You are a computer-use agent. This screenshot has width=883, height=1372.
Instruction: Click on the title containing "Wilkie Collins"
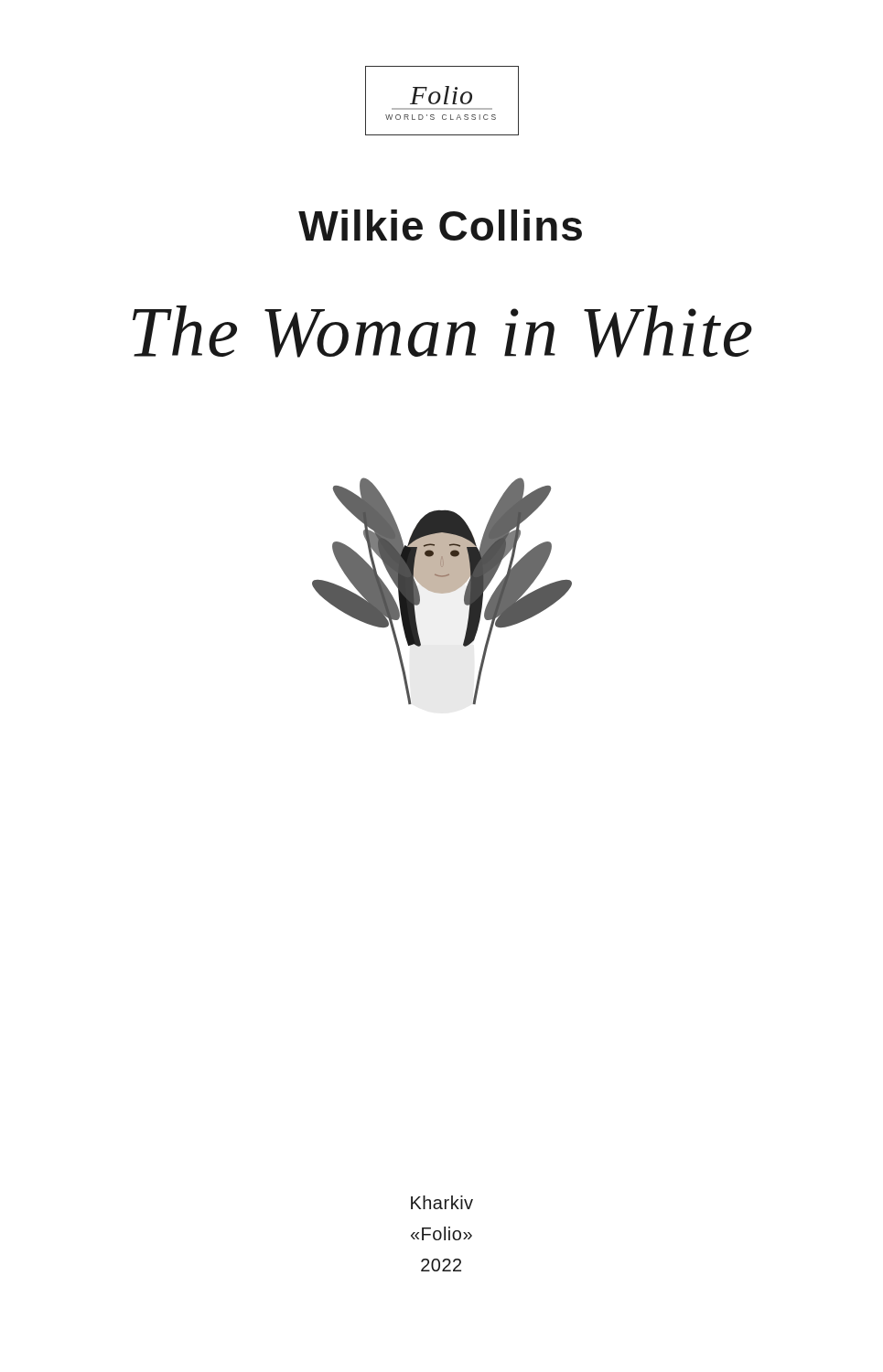coord(442,226)
